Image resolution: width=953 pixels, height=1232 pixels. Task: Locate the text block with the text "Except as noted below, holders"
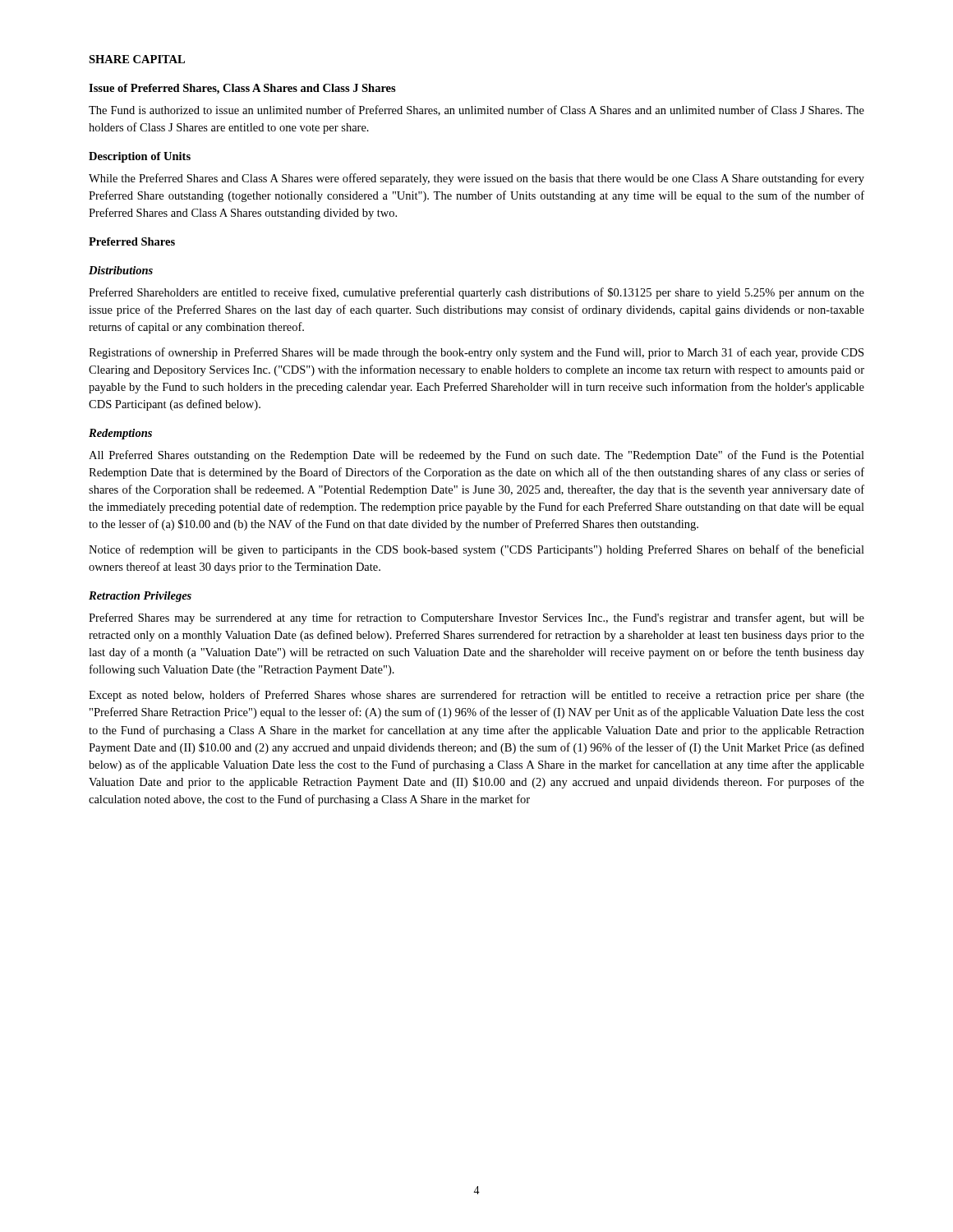tap(476, 747)
